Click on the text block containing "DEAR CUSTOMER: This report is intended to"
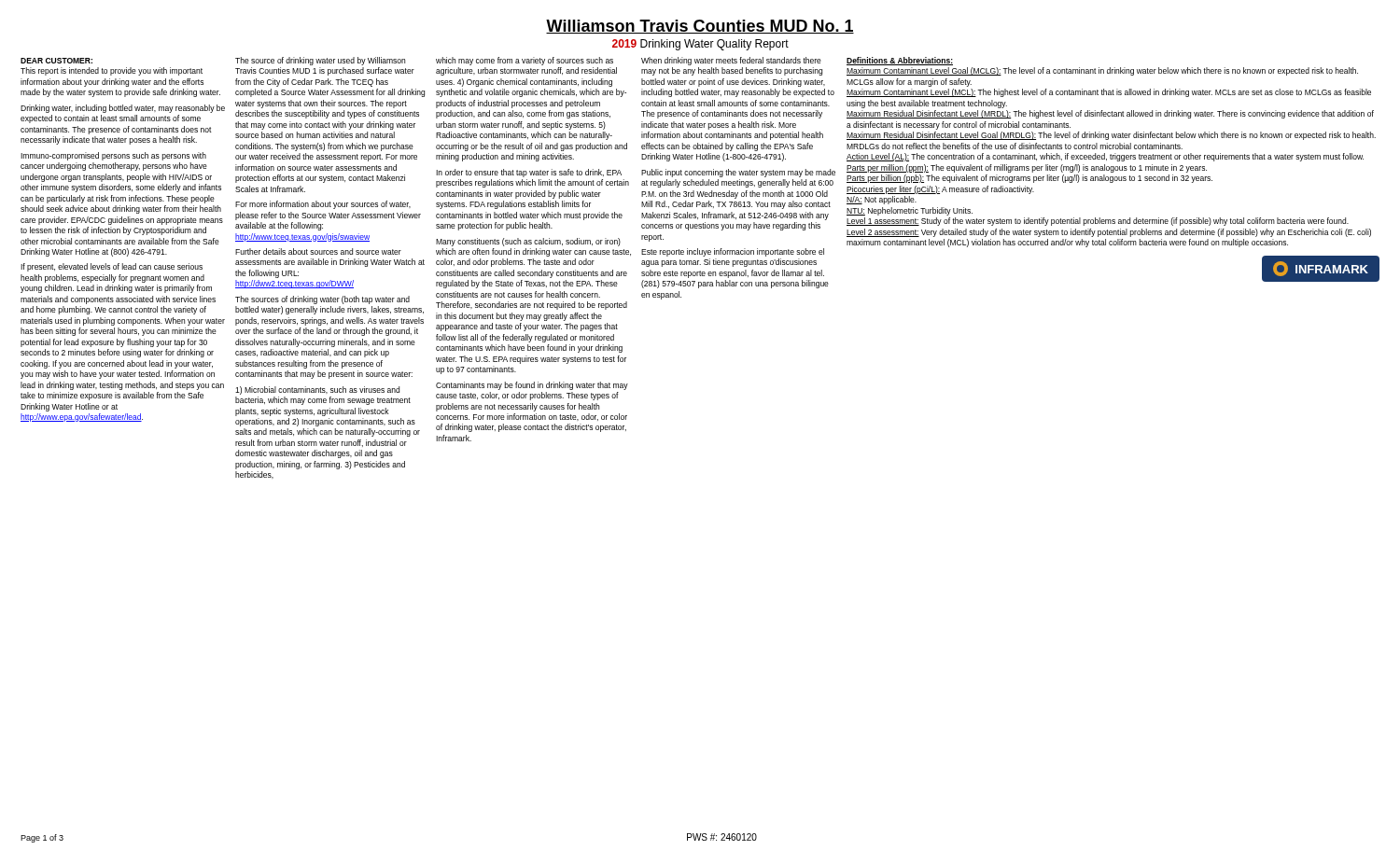Viewport: 1400px width, 850px height. coord(123,240)
